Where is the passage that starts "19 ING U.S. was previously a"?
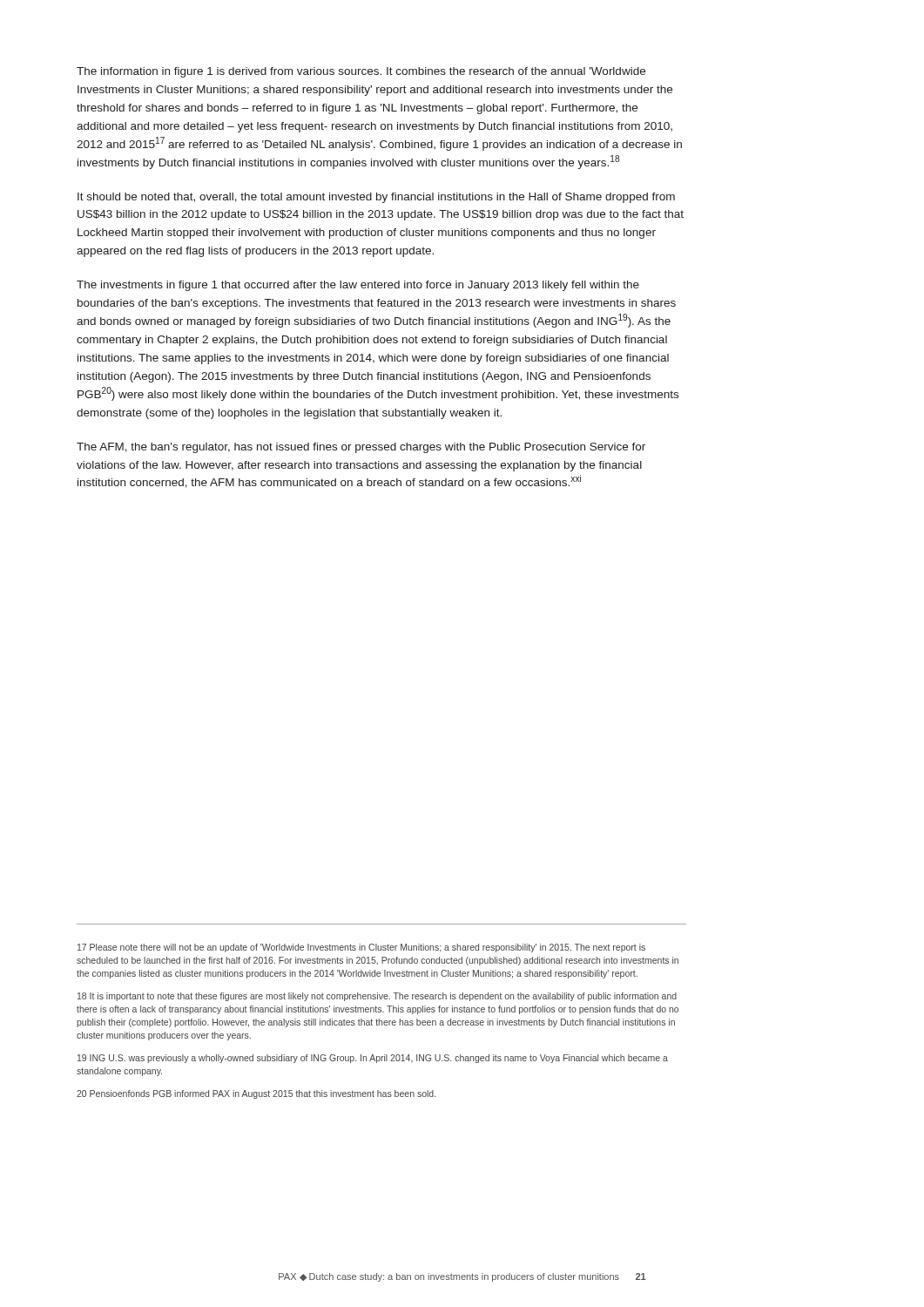924x1307 pixels. 381,1065
